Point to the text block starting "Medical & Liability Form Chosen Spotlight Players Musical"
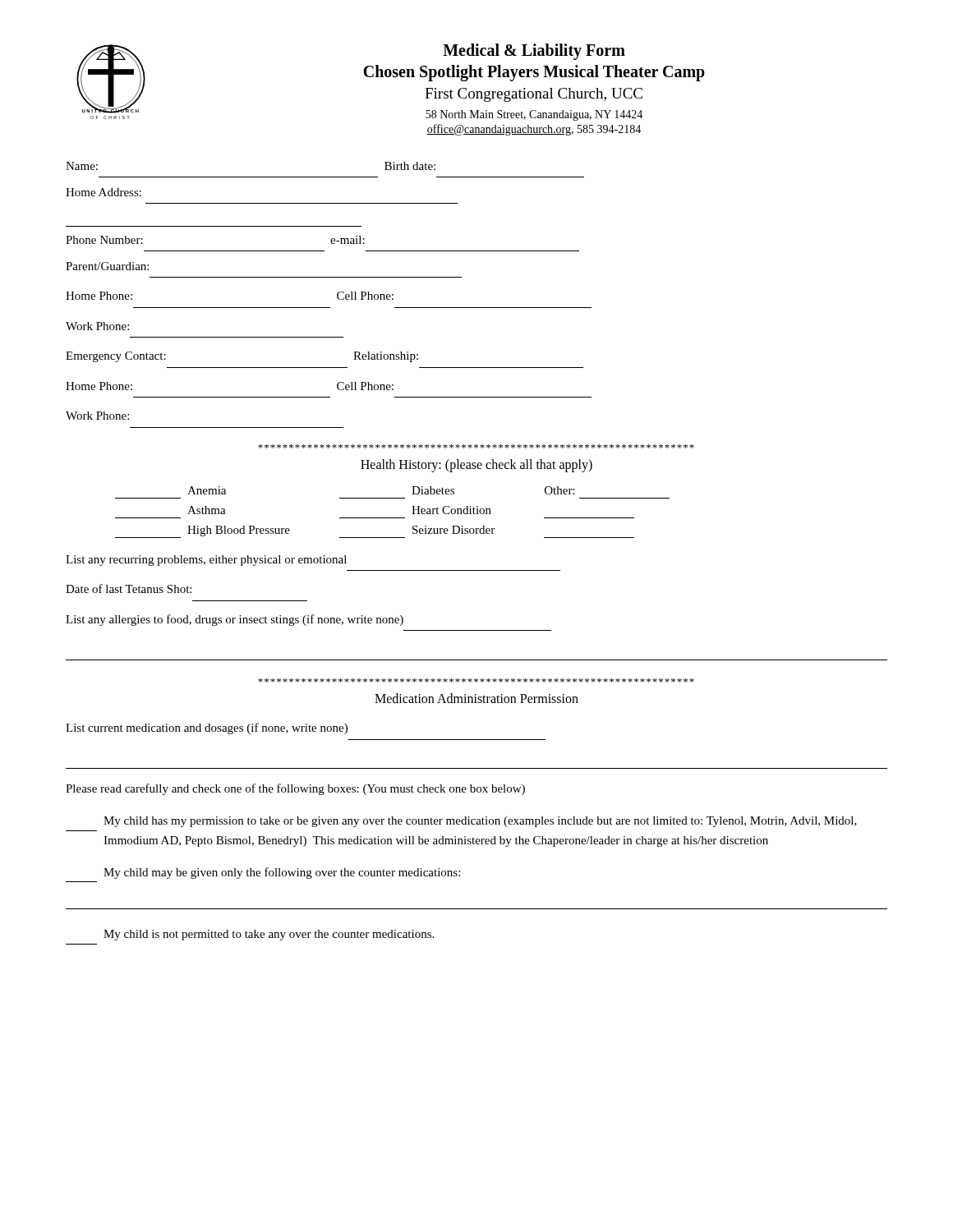This screenshot has width=953, height=1232. 534,61
